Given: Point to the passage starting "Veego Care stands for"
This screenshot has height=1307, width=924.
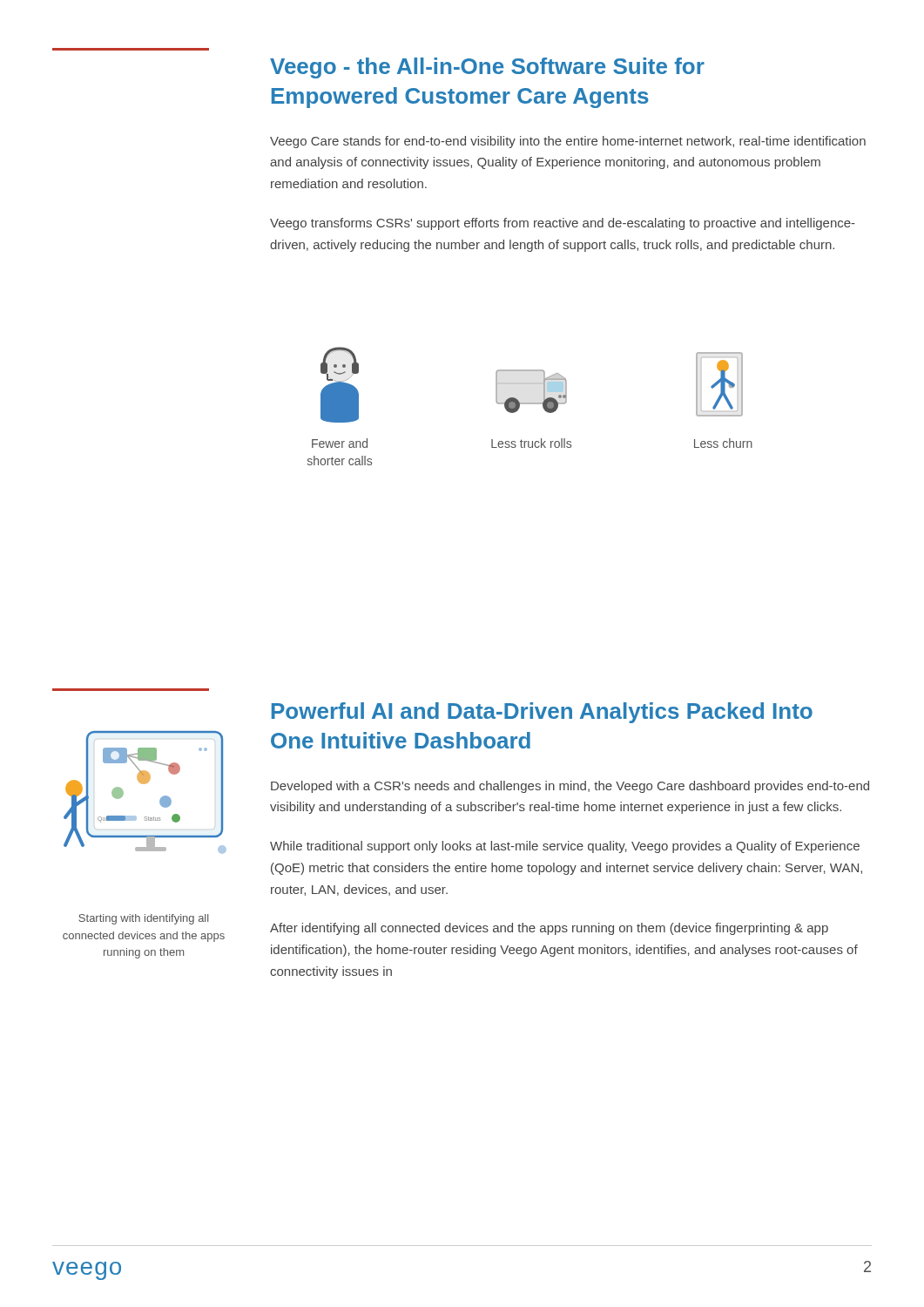Looking at the screenshot, I should click(568, 162).
